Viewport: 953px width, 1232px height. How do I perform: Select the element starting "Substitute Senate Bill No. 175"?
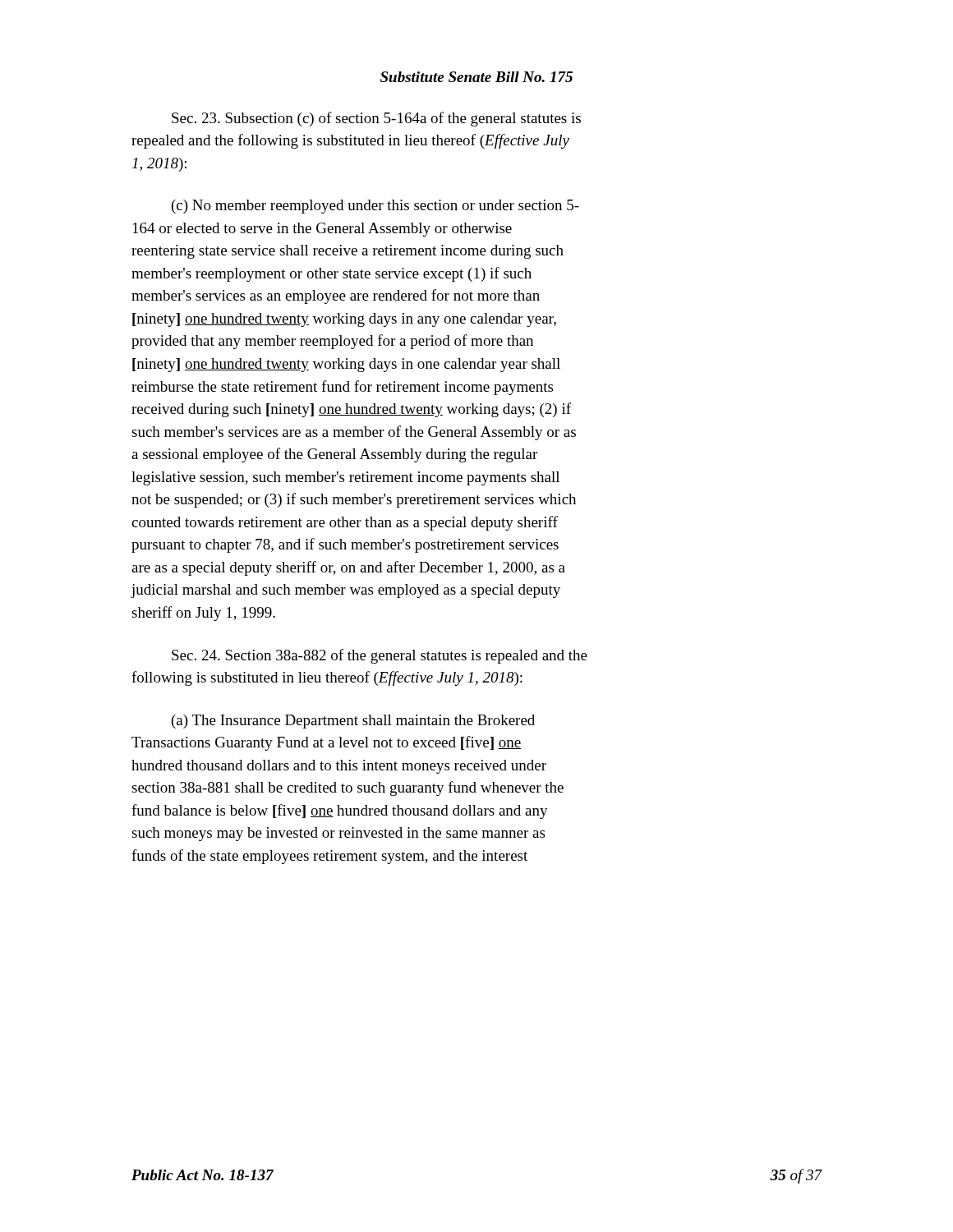[x=476, y=77]
